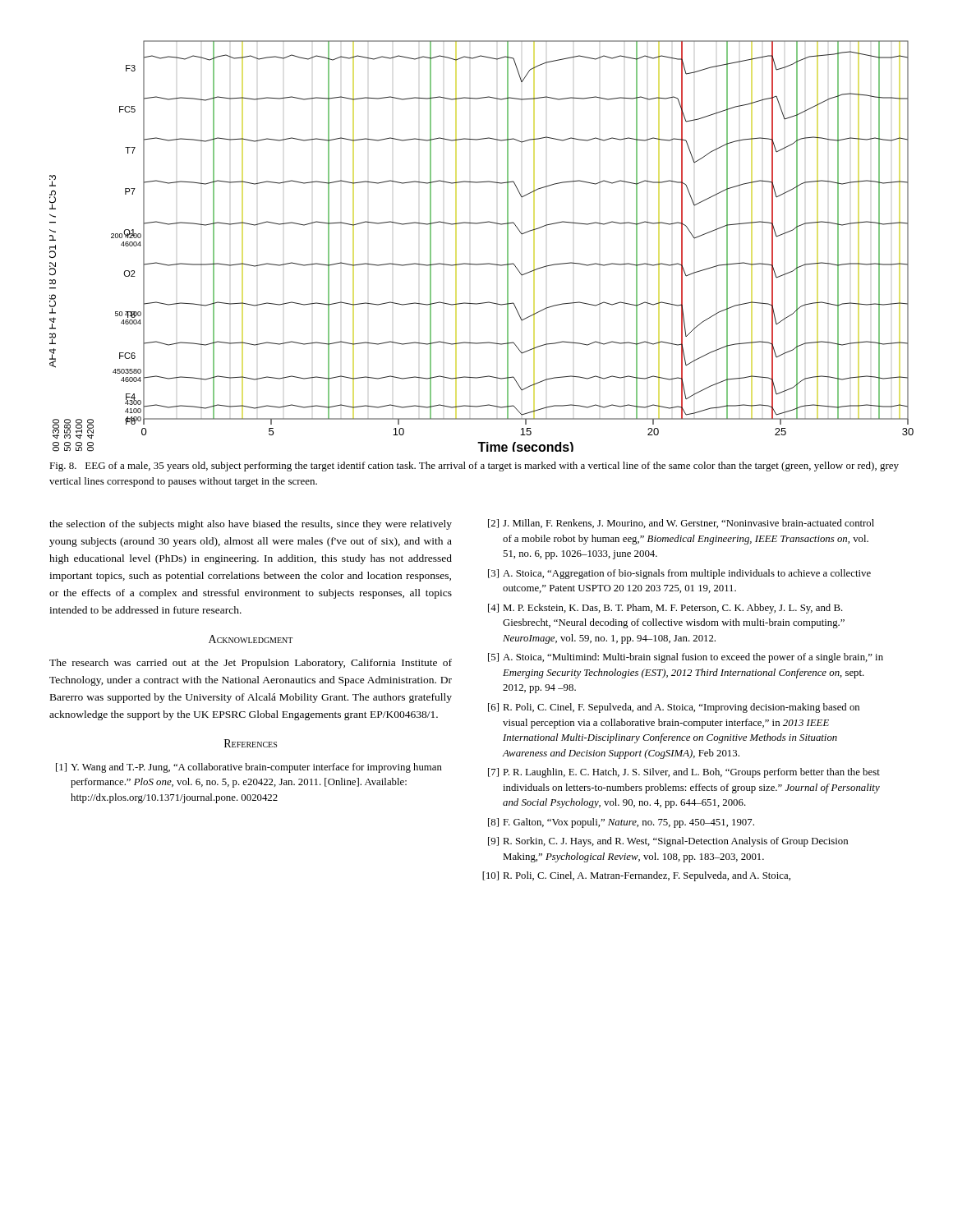
Task: Point to the element starting "Fig. 8. EEG of a male, 35"
Action: [474, 473]
